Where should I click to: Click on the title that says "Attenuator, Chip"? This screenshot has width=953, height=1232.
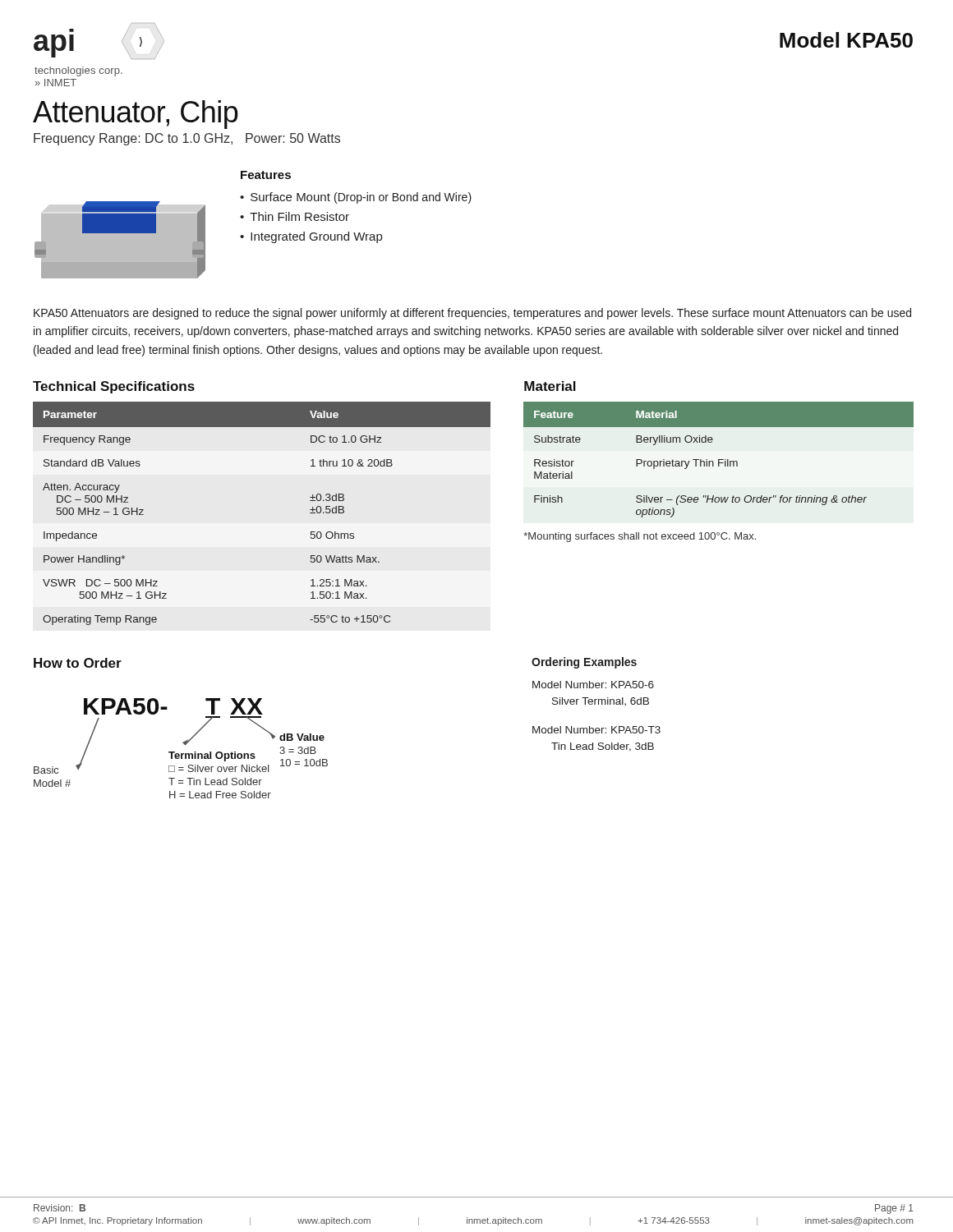[x=136, y=112]
